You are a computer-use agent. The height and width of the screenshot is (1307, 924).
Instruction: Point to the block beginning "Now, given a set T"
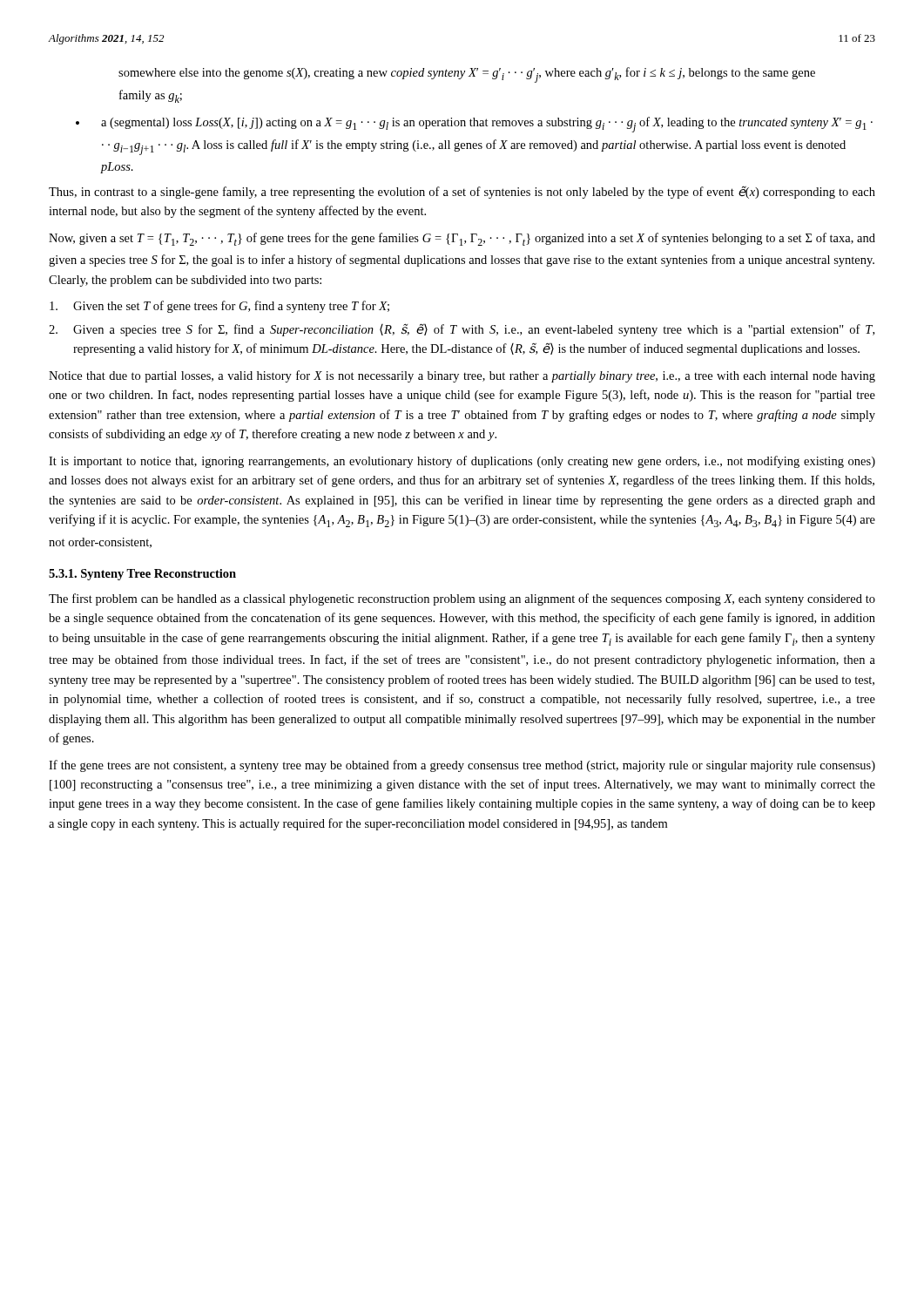coord(462,259)
